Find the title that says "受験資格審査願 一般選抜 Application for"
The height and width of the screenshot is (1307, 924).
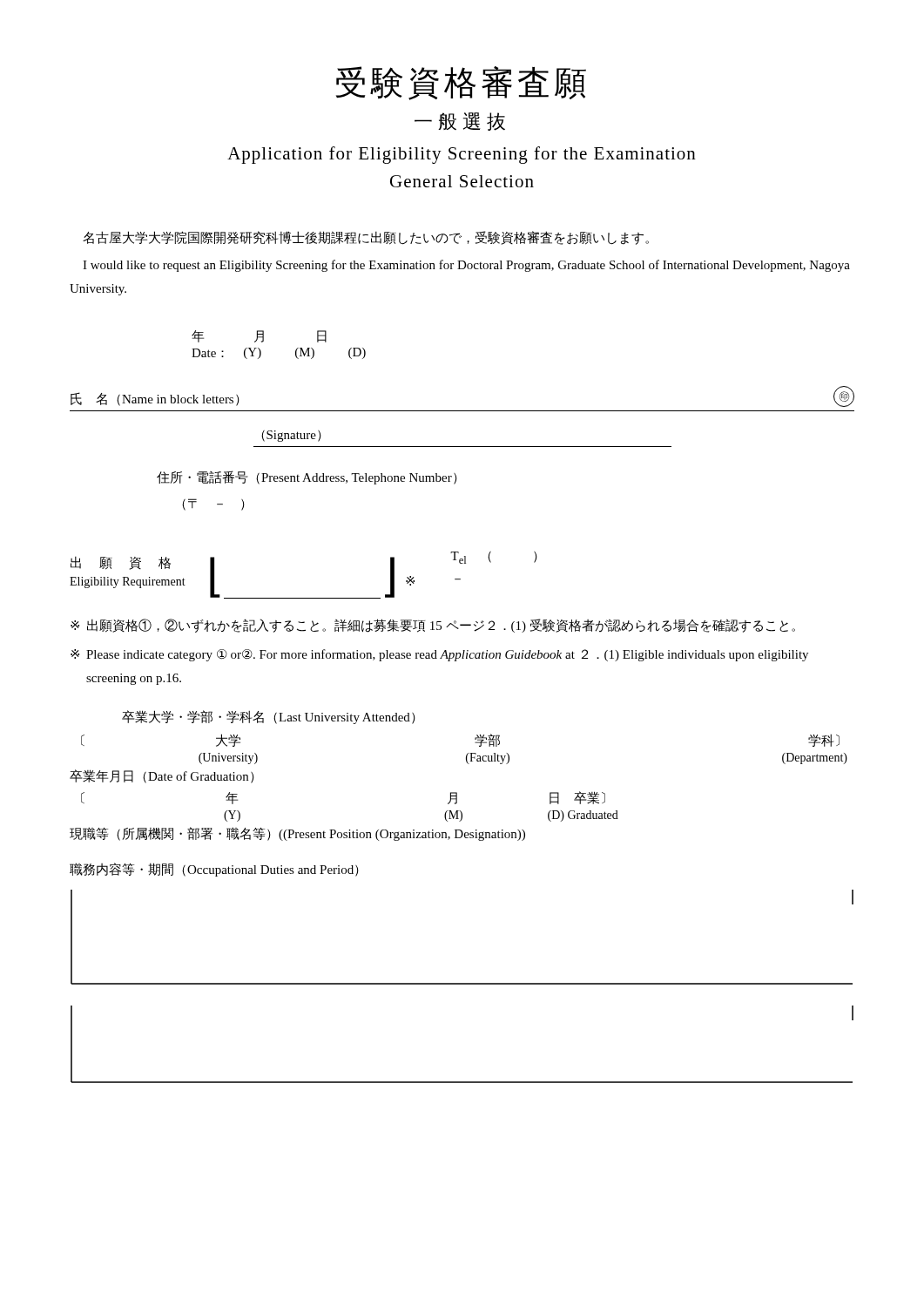tap(462, 128)
